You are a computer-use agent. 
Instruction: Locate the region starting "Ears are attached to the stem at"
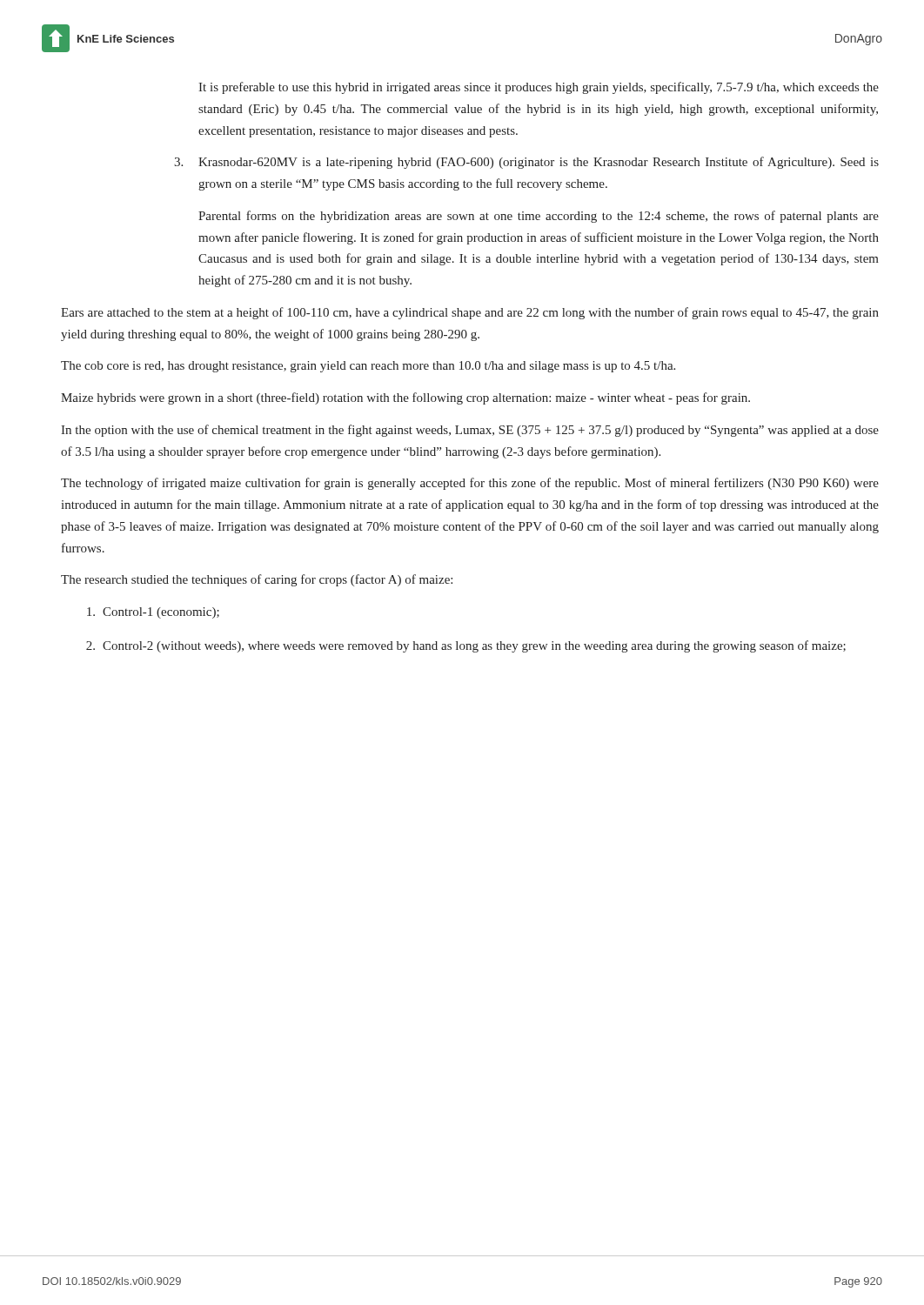(470, 323)
